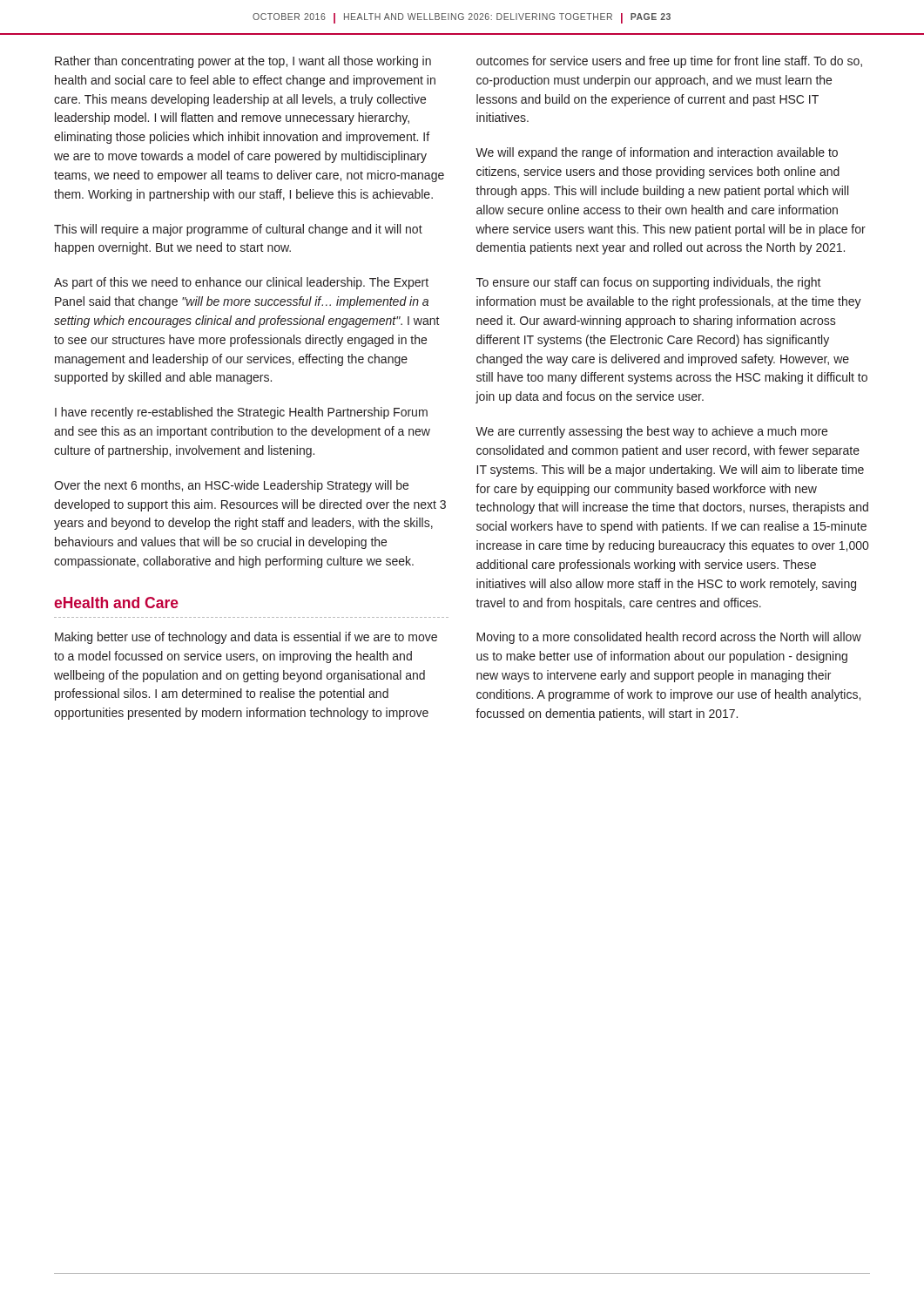The width and height of the screenshot is (924, 1307).
Task: Click the passage that begins "I have recently re-established the Strategic"
Action: click(242, 431)
